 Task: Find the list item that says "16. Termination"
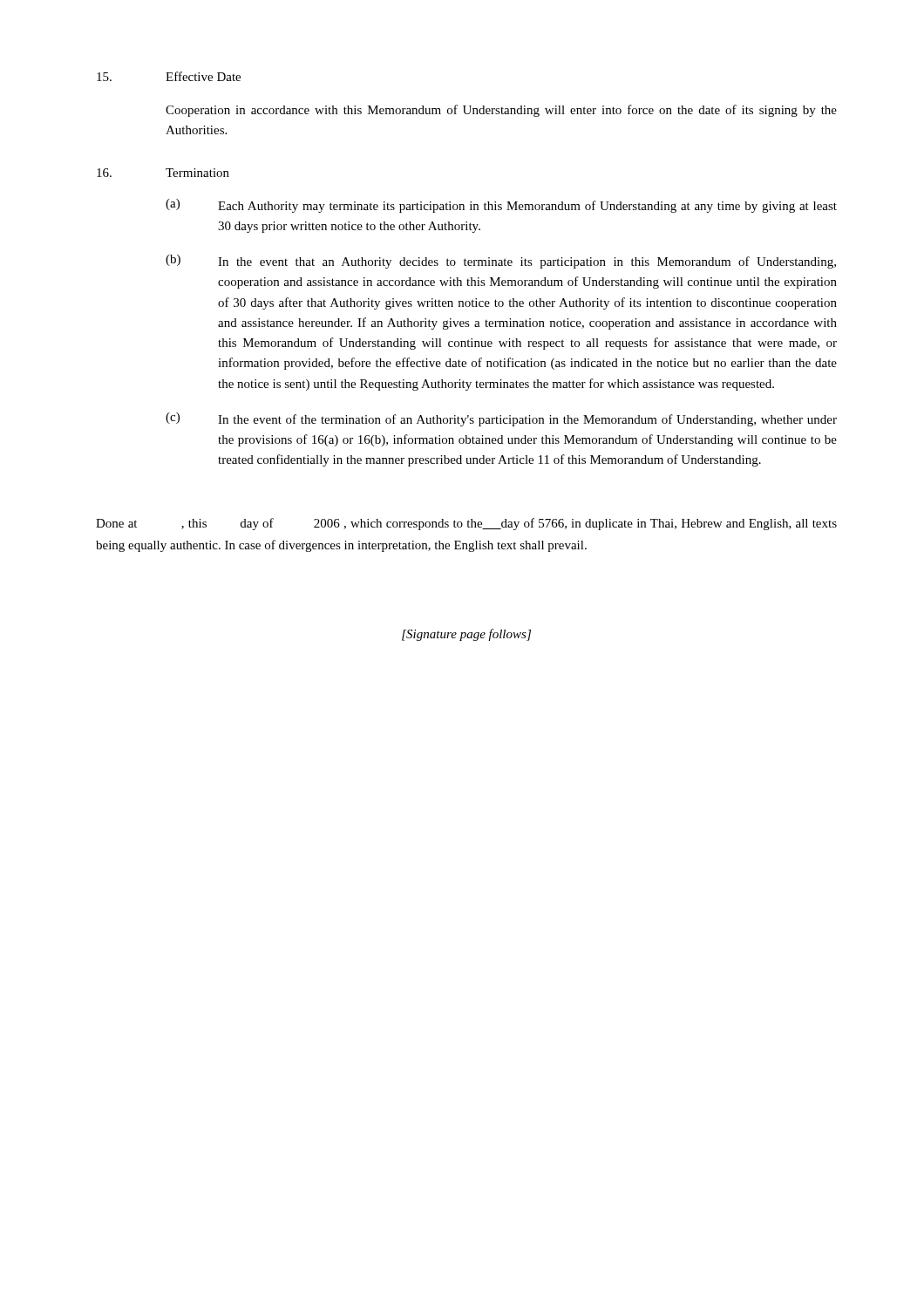[163, 173]
